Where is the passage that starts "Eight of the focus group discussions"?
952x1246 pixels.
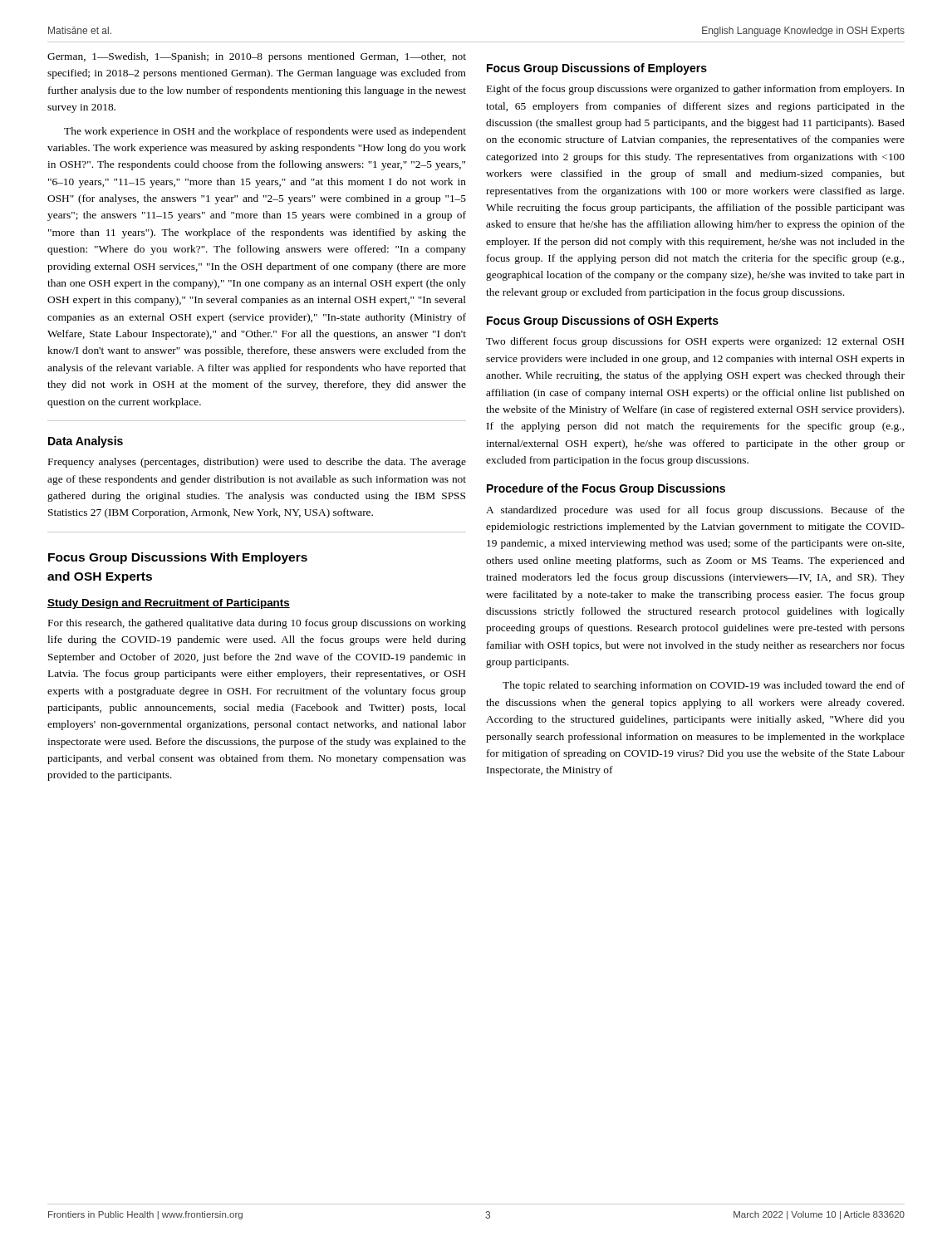695,191
